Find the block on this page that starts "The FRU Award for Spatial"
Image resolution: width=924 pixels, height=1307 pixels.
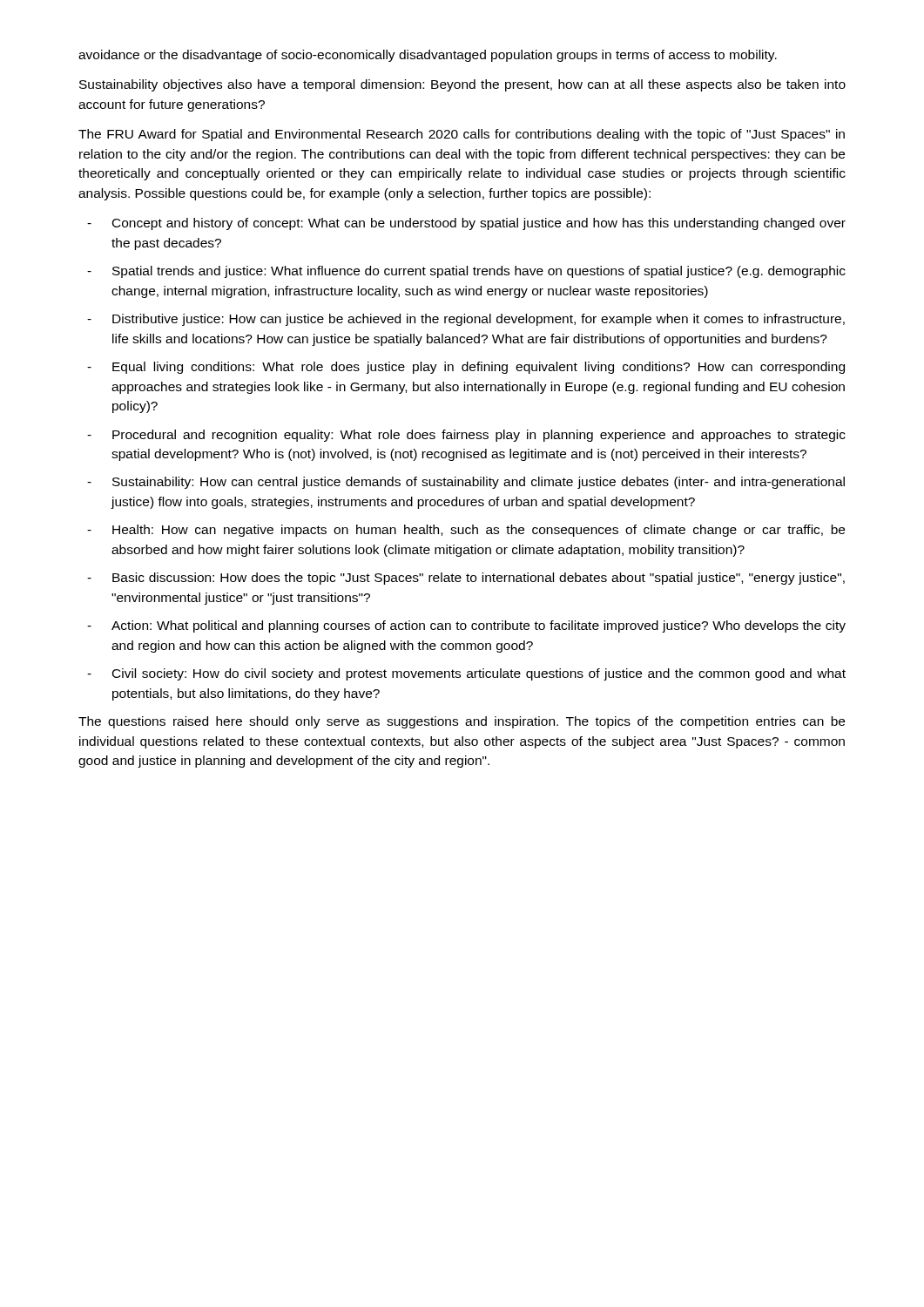pyautogui.click(x=462, y=163)
